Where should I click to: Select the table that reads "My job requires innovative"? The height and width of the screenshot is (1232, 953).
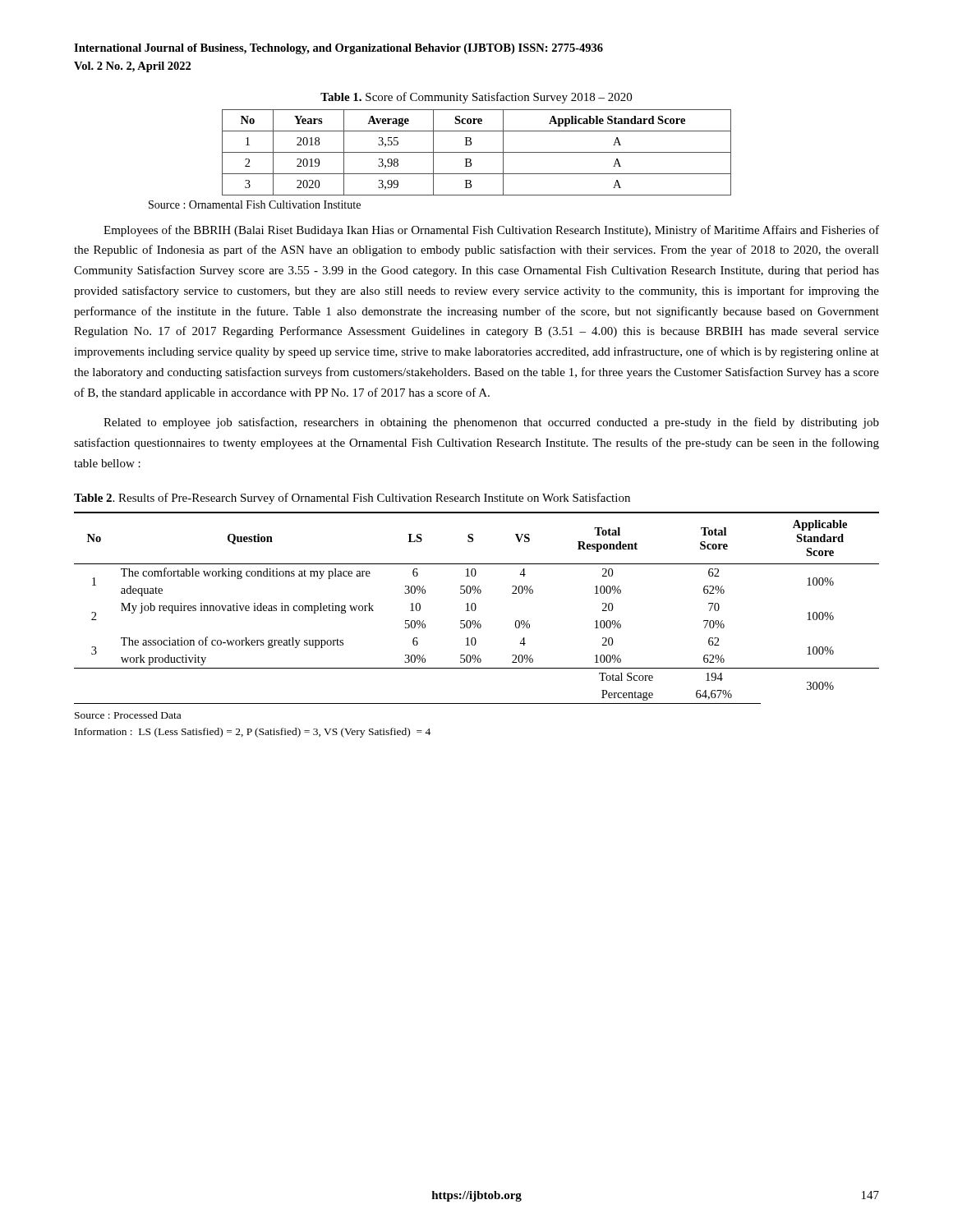pos(476,608)
